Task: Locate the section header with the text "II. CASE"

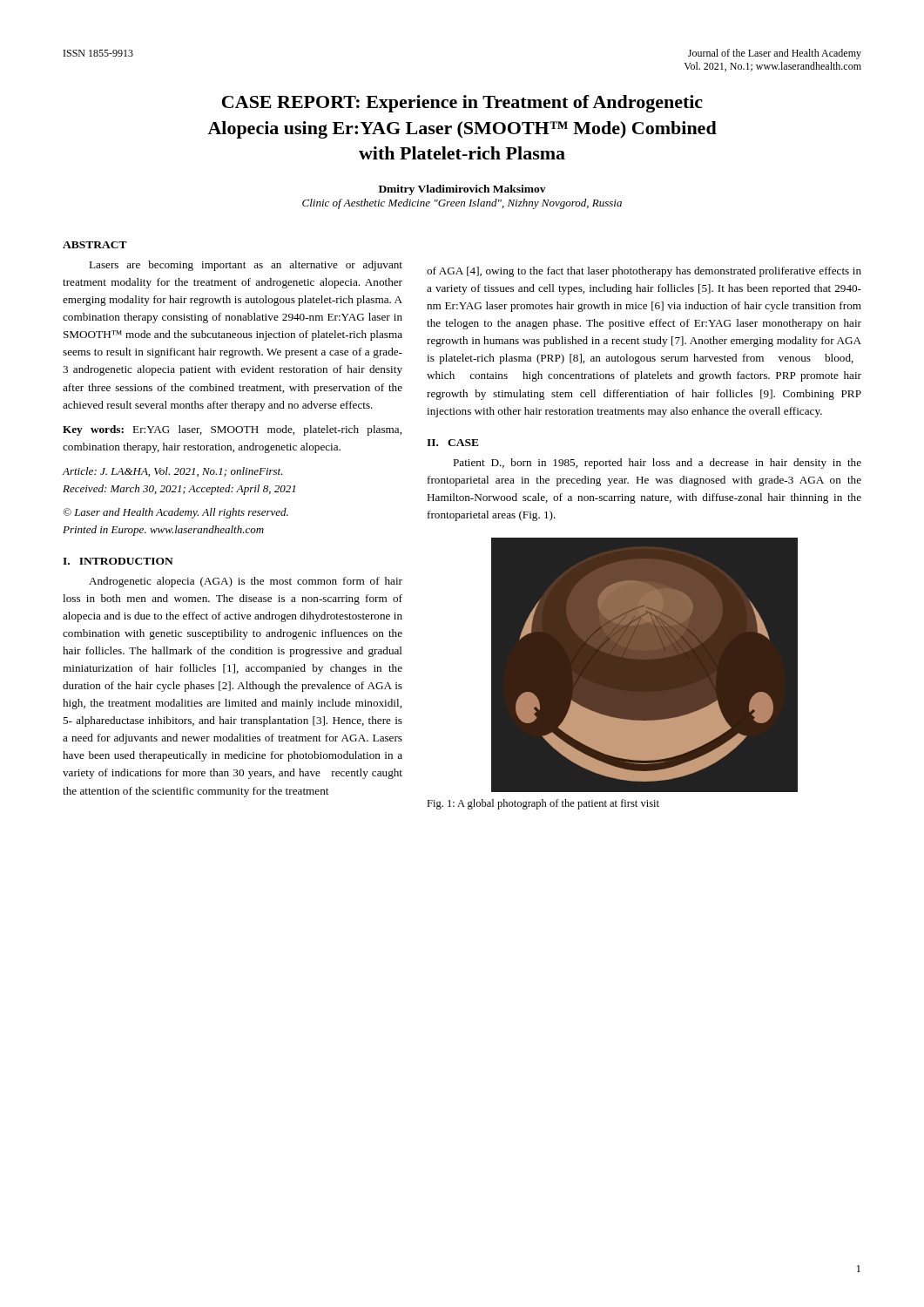Action: click(453, 442)
